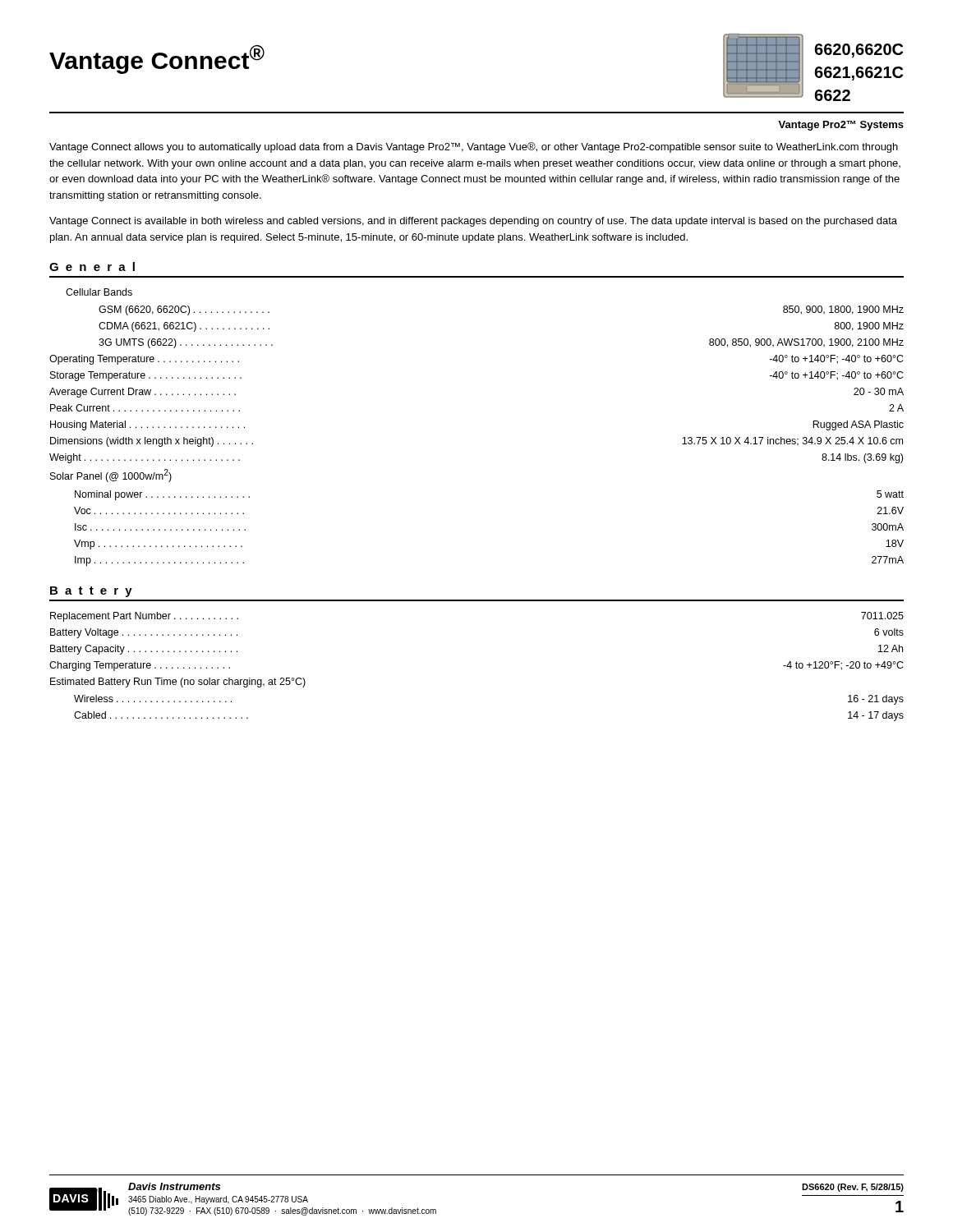Viewport: 953px width, 1232px height.
Task: Click the passage that begins "Vmp . . . . . . ."
Action: tap(85, 544)
